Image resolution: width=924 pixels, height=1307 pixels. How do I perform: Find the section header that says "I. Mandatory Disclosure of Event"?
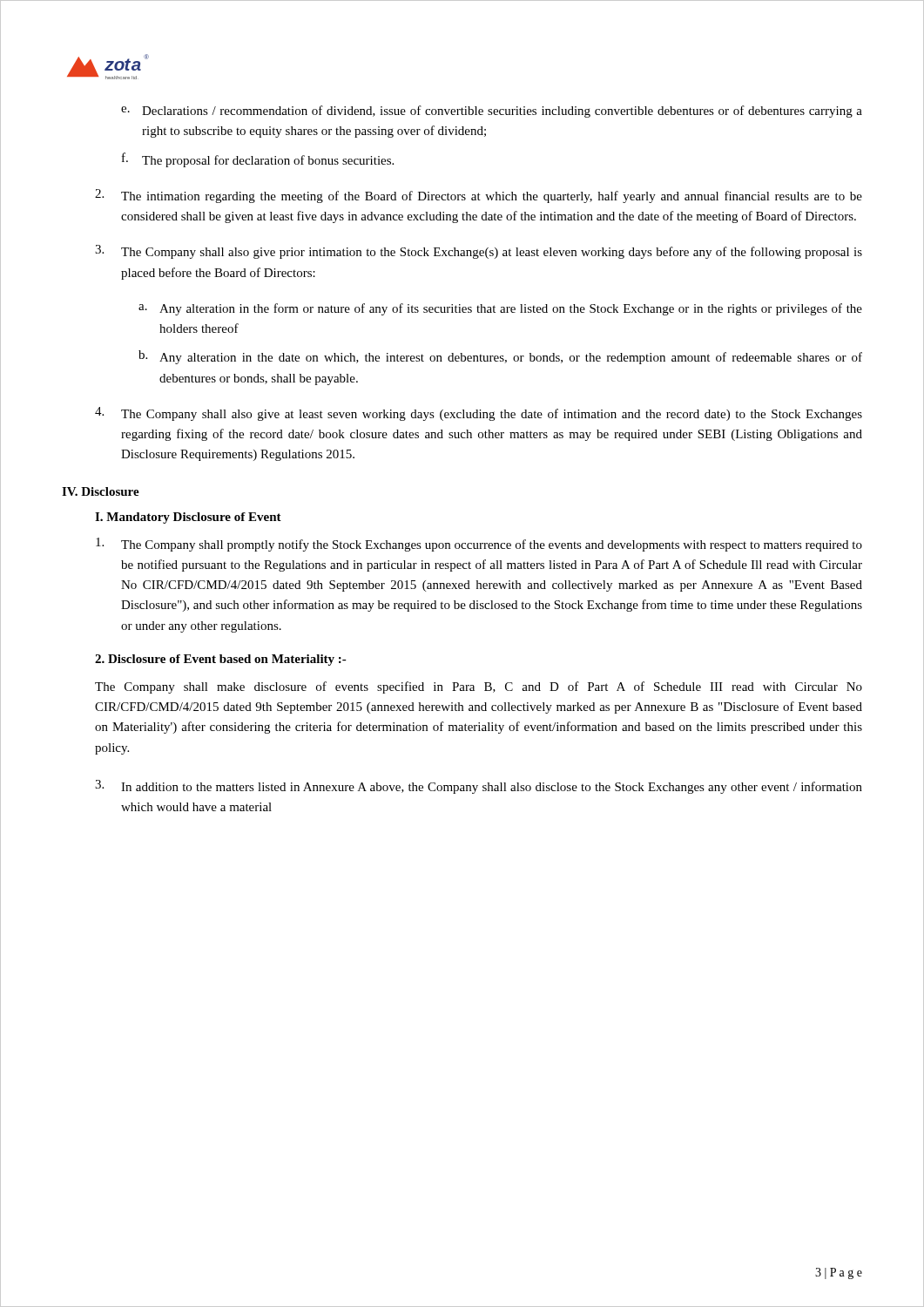click(x=188, y=516)
